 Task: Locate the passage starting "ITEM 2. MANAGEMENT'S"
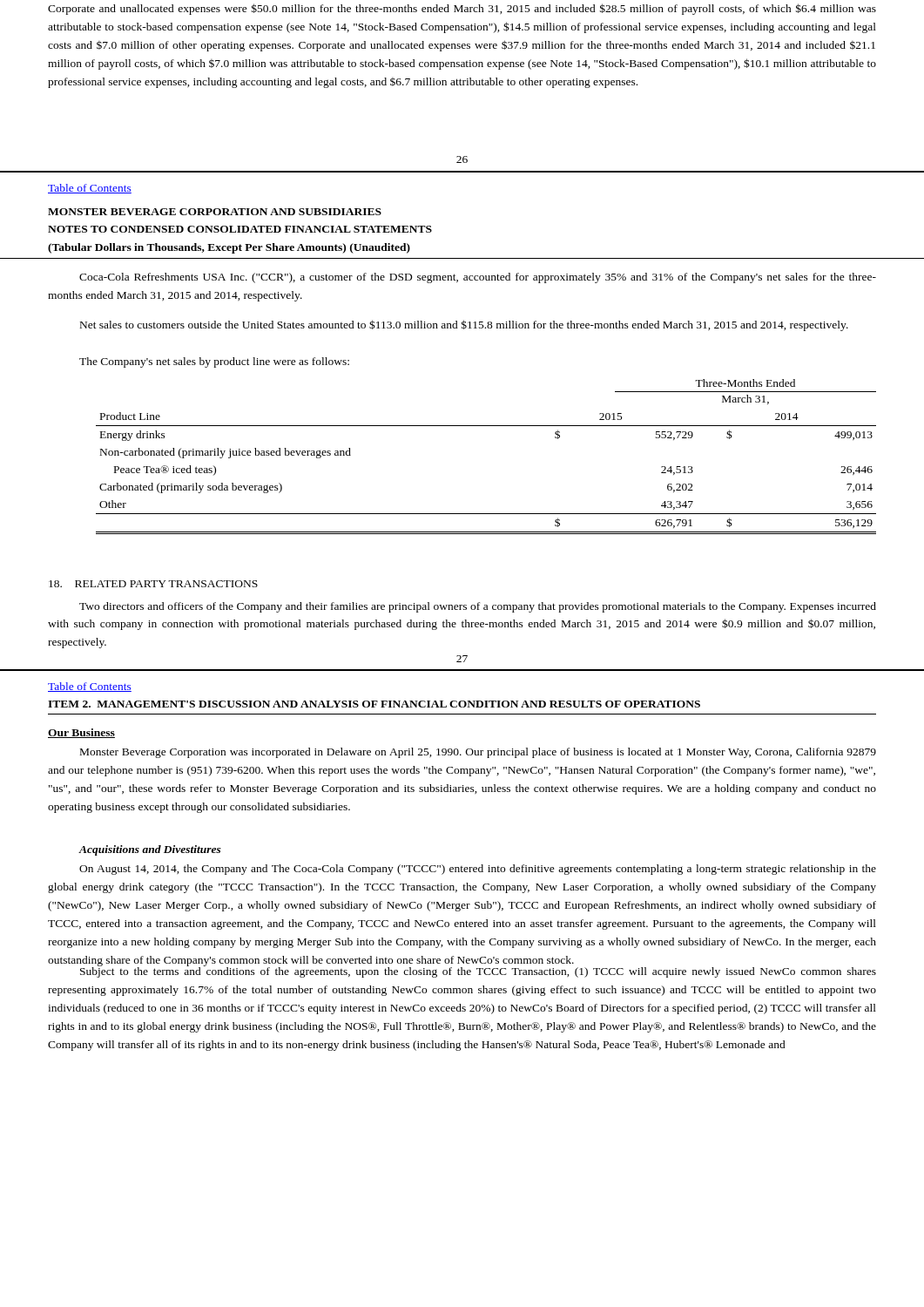tap(374, 704)
